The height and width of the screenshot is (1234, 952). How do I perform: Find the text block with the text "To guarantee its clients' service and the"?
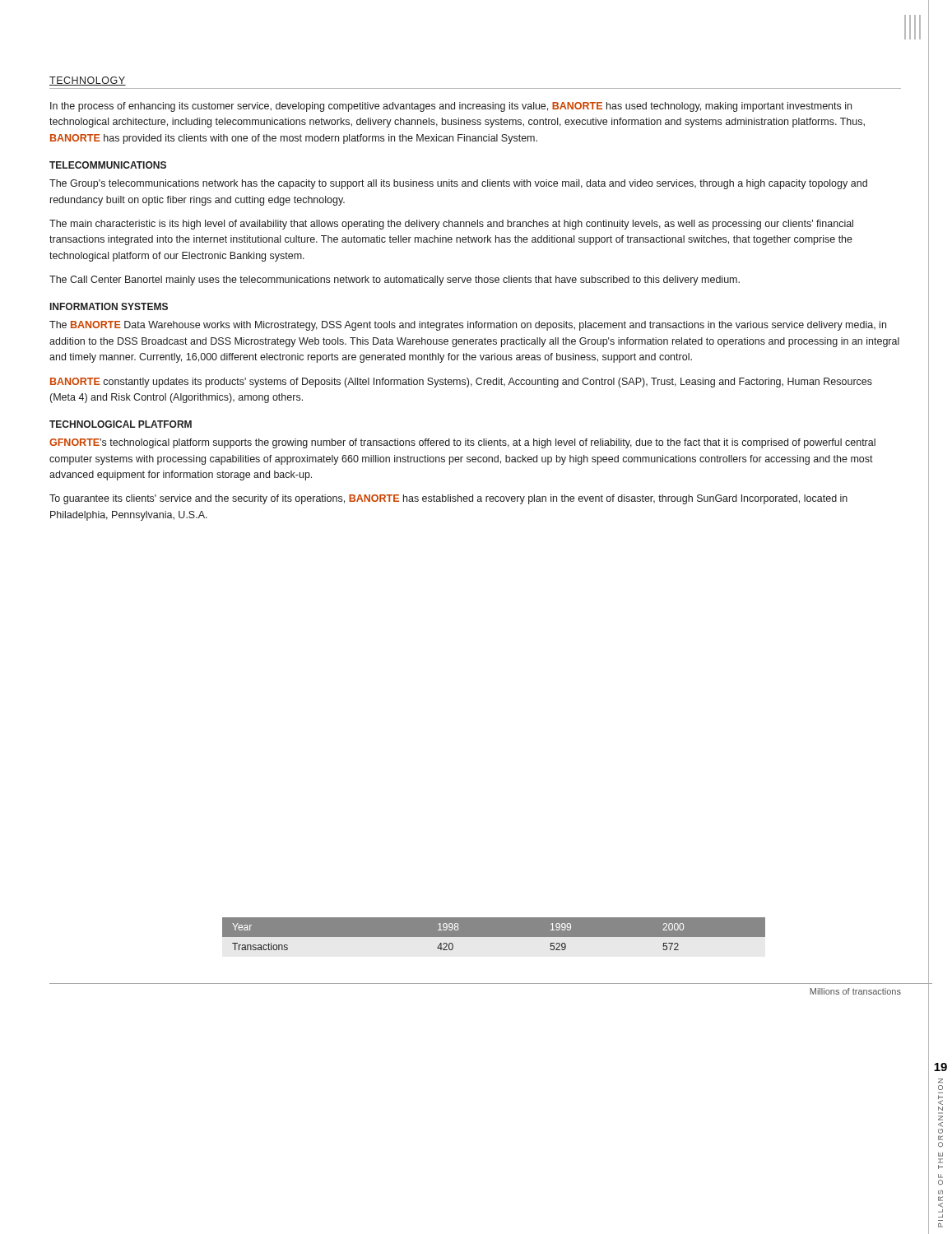coord(449,507)
